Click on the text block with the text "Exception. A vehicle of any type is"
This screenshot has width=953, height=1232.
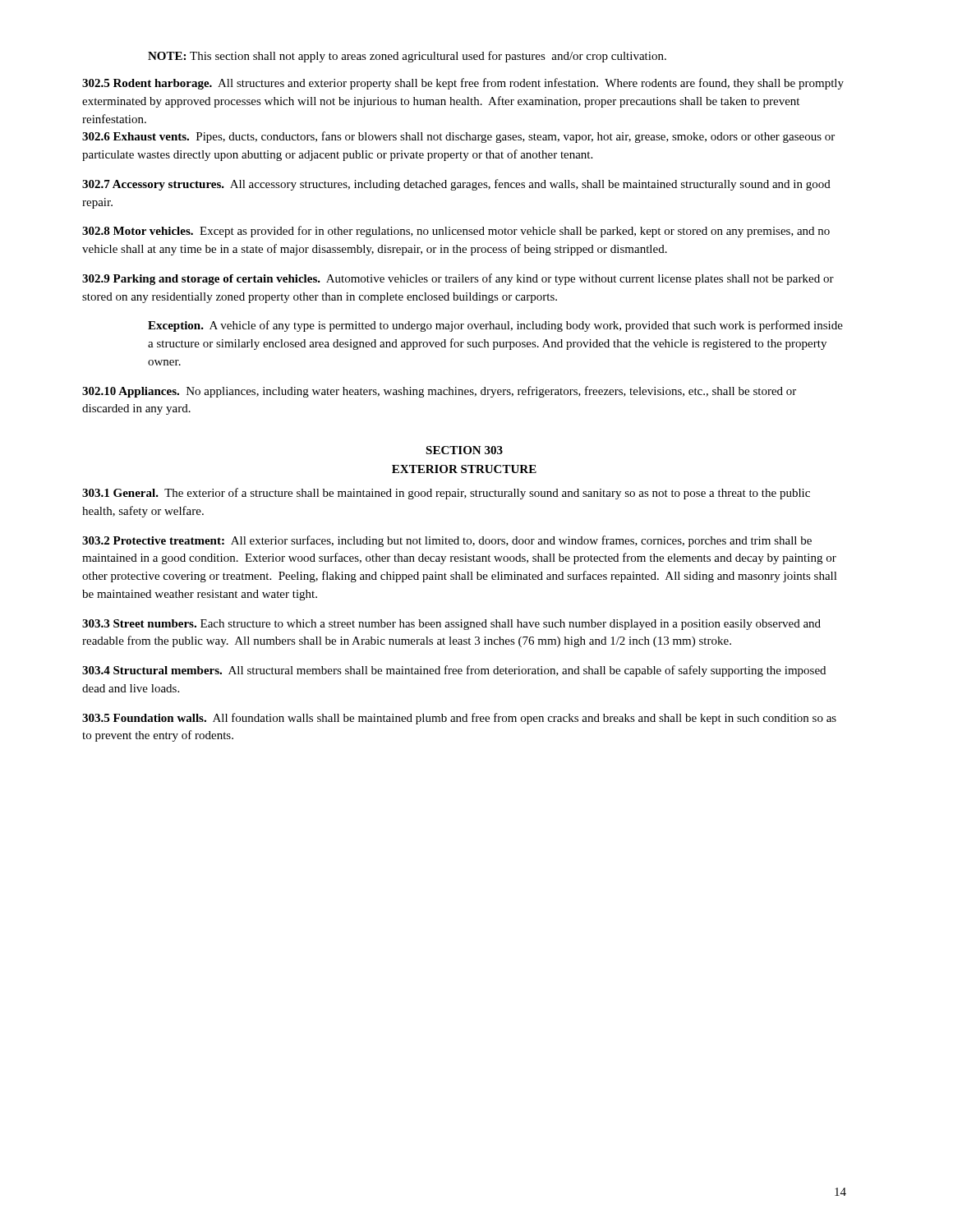tap(495, 343)
